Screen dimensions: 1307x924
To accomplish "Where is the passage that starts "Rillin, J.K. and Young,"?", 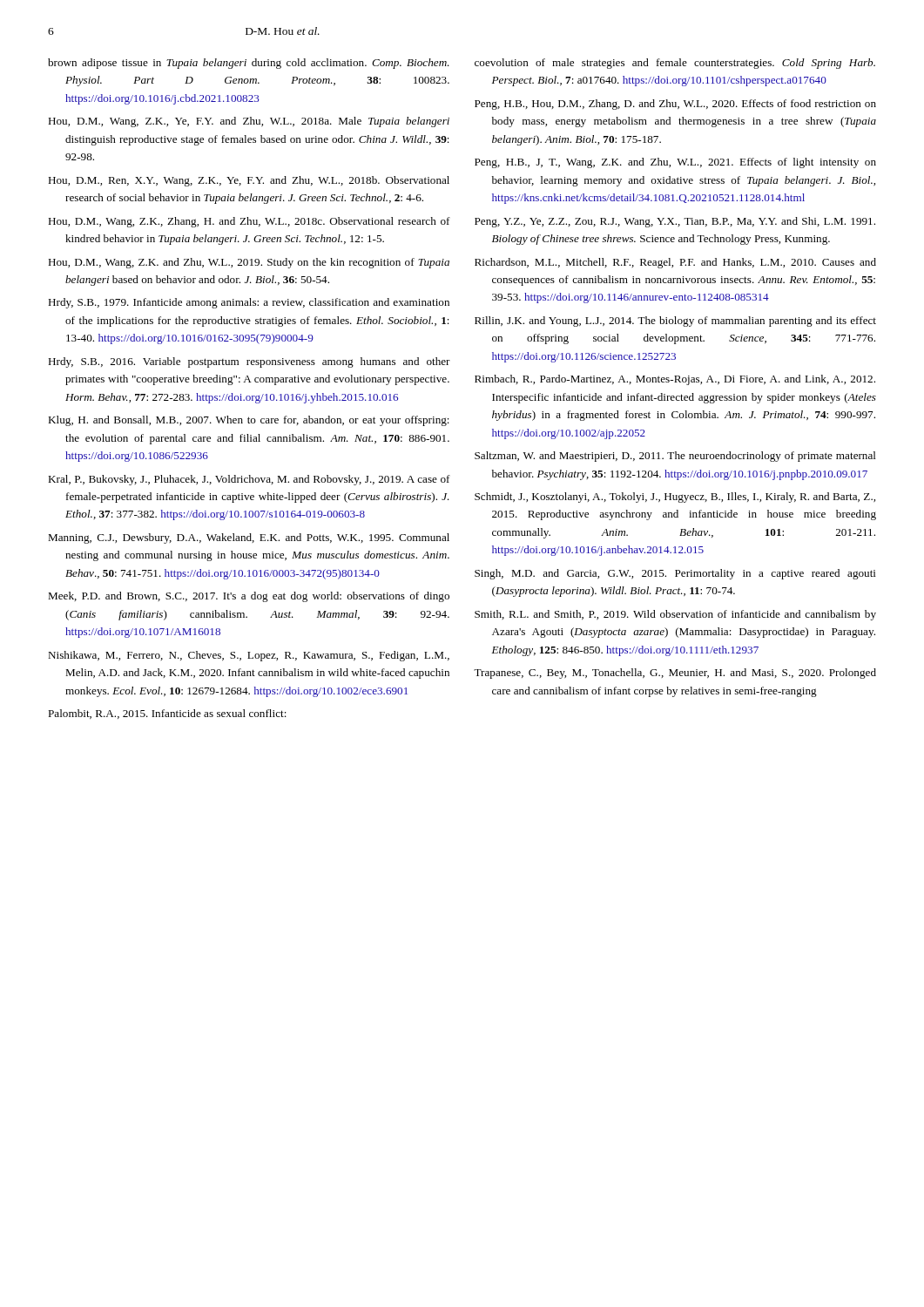I will (x=675, y=338).
